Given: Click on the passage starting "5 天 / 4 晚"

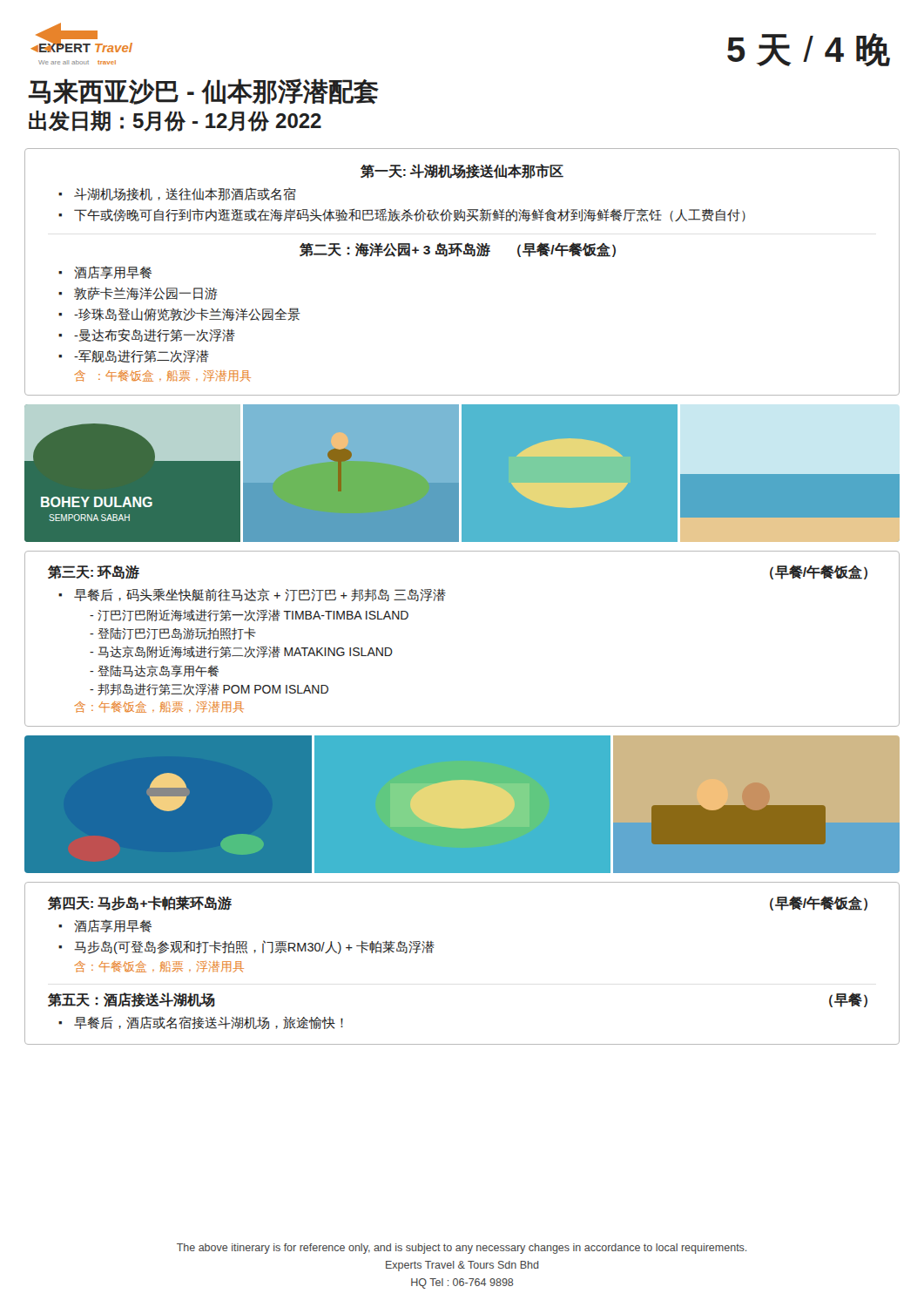Looking at the screenshot, I should coord(809,50).
